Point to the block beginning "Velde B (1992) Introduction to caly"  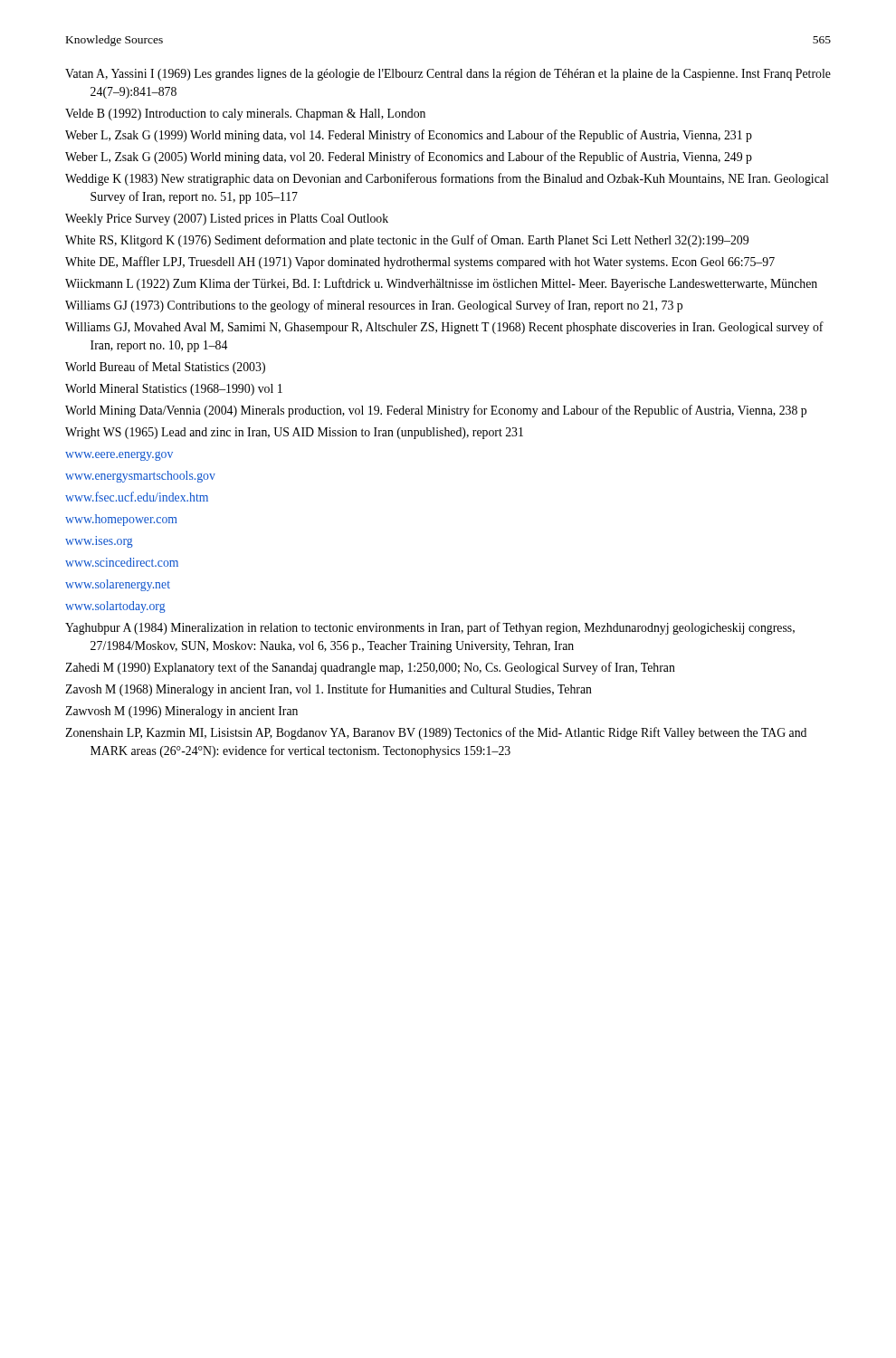(246, 114)
